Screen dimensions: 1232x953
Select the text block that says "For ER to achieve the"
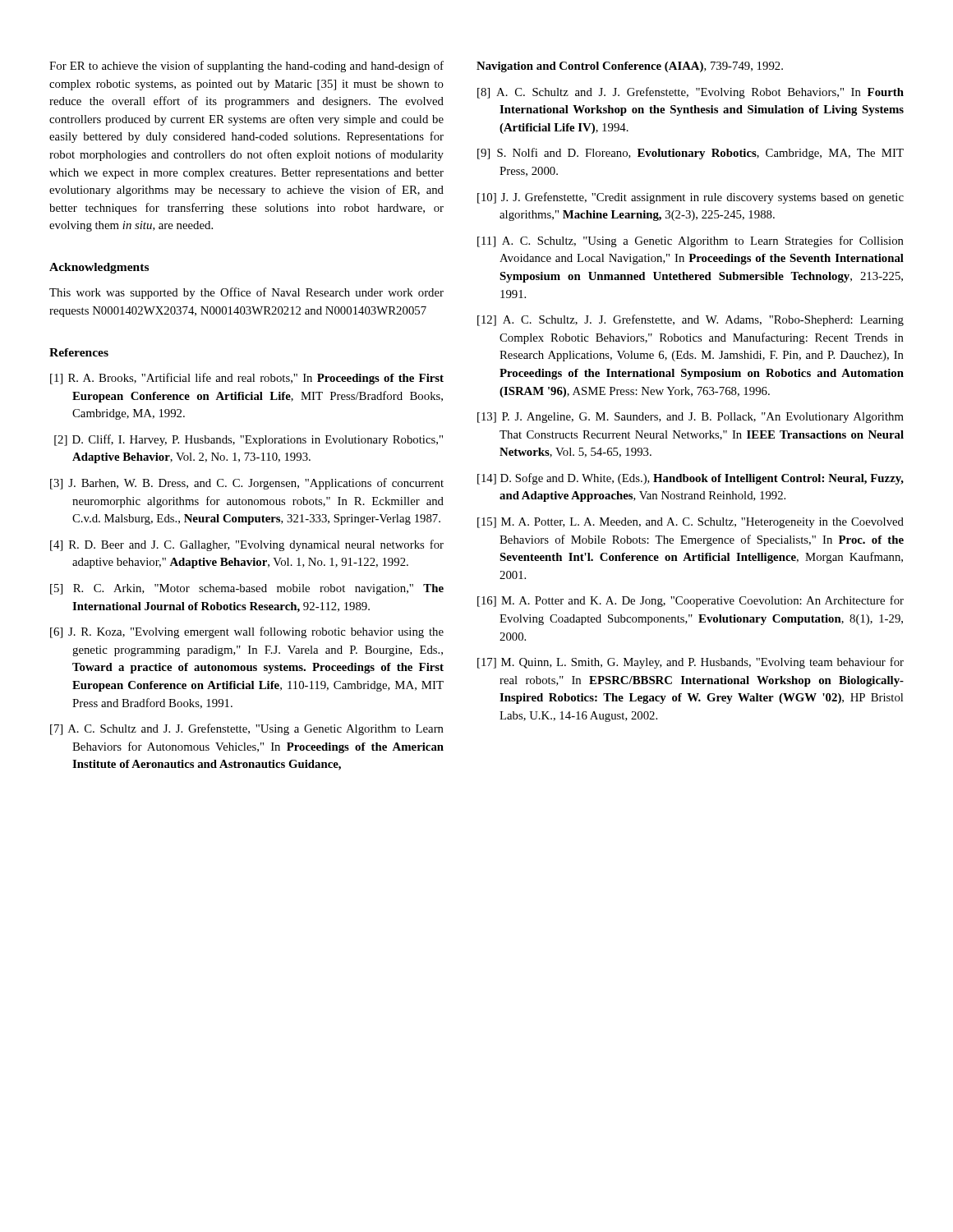246,145
